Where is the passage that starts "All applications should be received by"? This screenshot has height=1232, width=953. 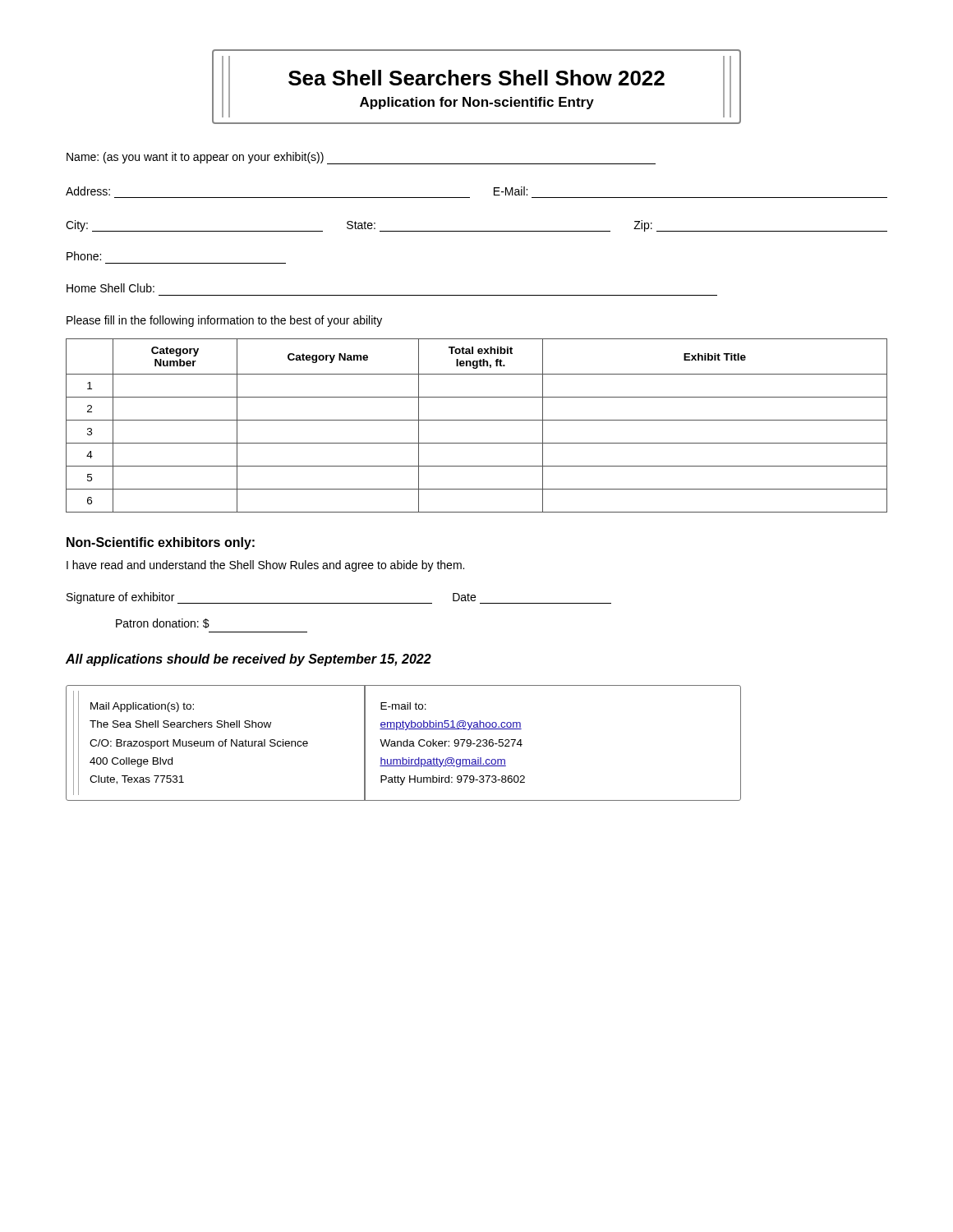[248, 659]
